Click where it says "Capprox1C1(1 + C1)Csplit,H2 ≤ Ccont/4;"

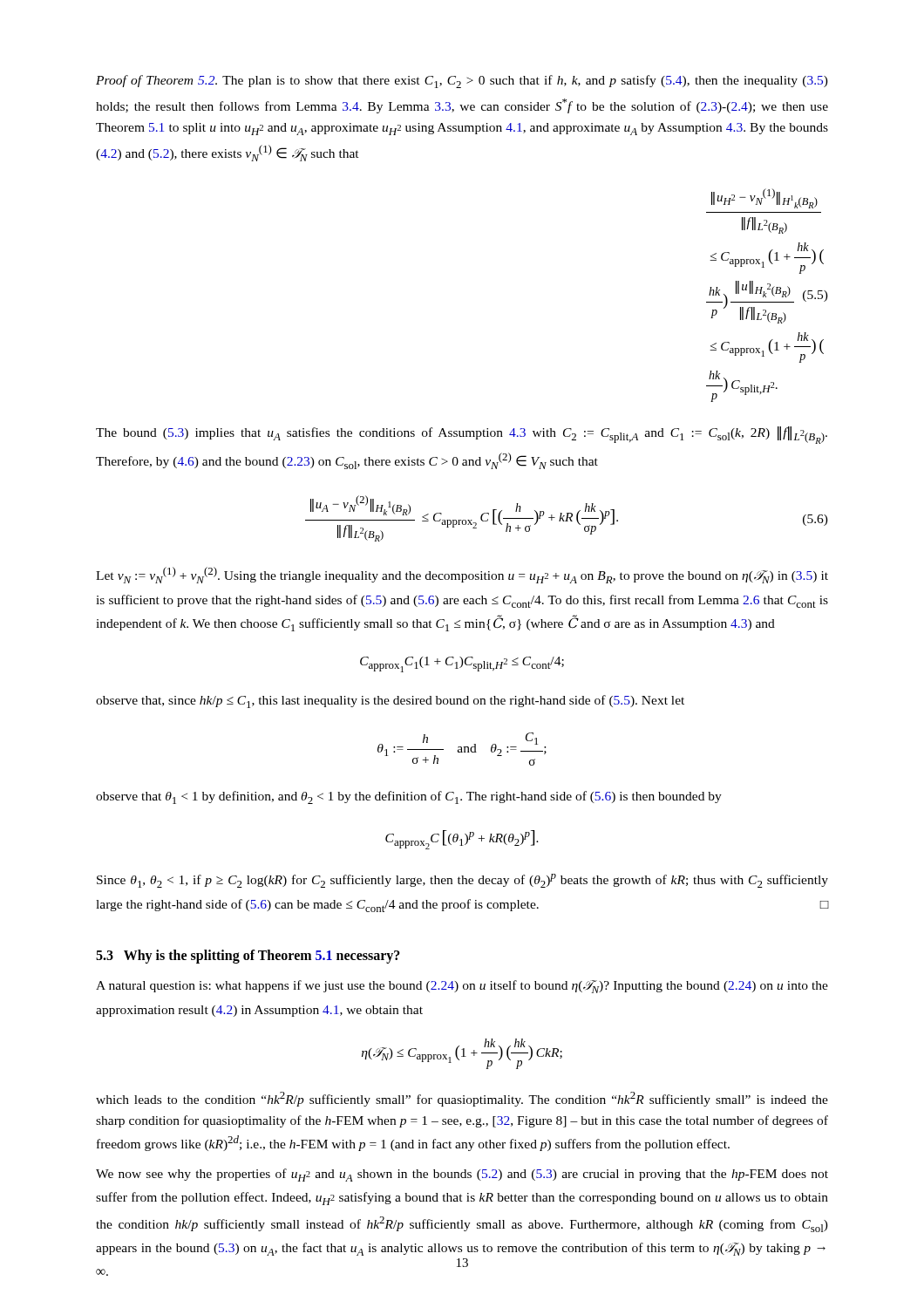pos(462,663)
